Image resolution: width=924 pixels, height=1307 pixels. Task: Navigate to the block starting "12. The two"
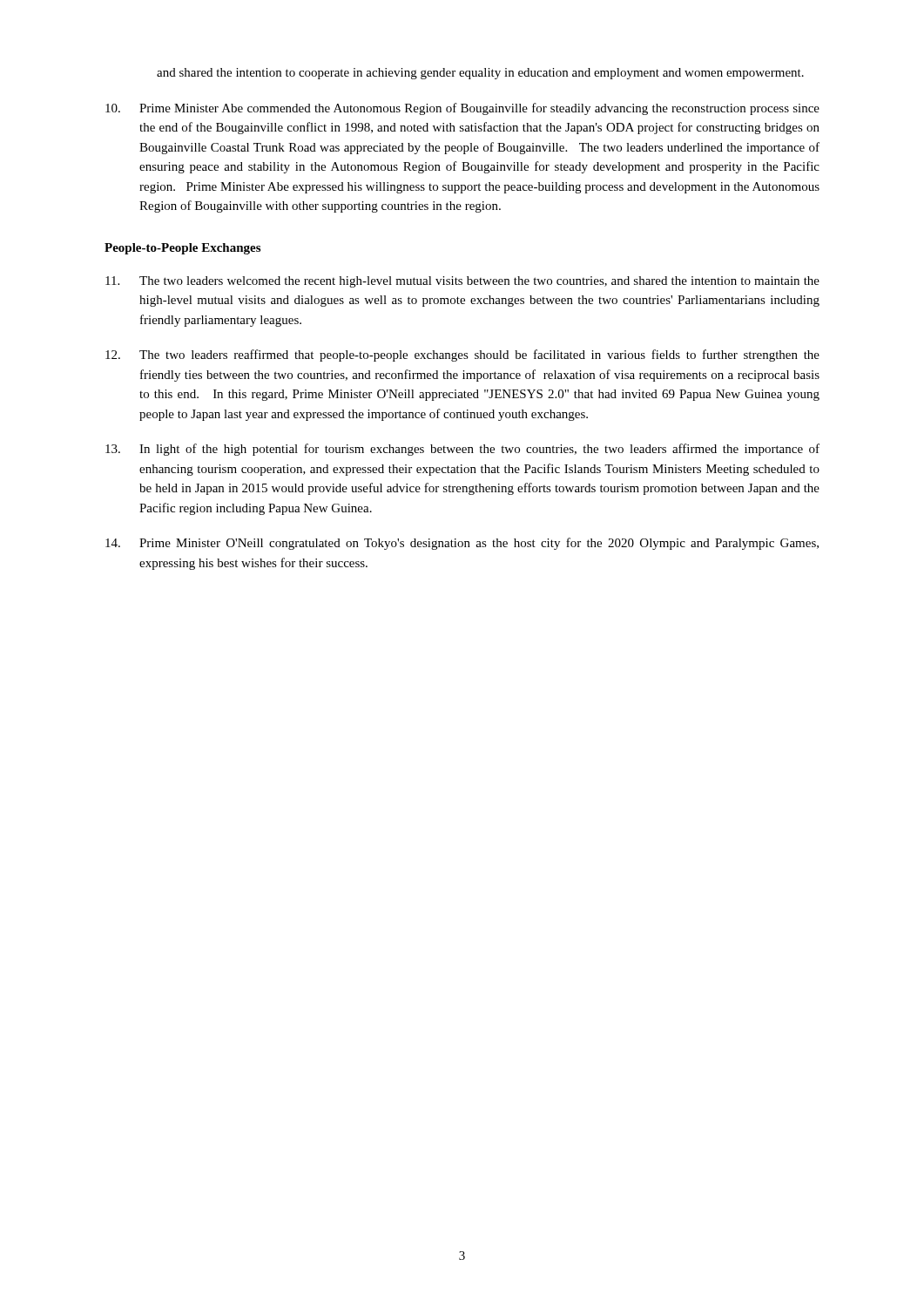[462, 384]
